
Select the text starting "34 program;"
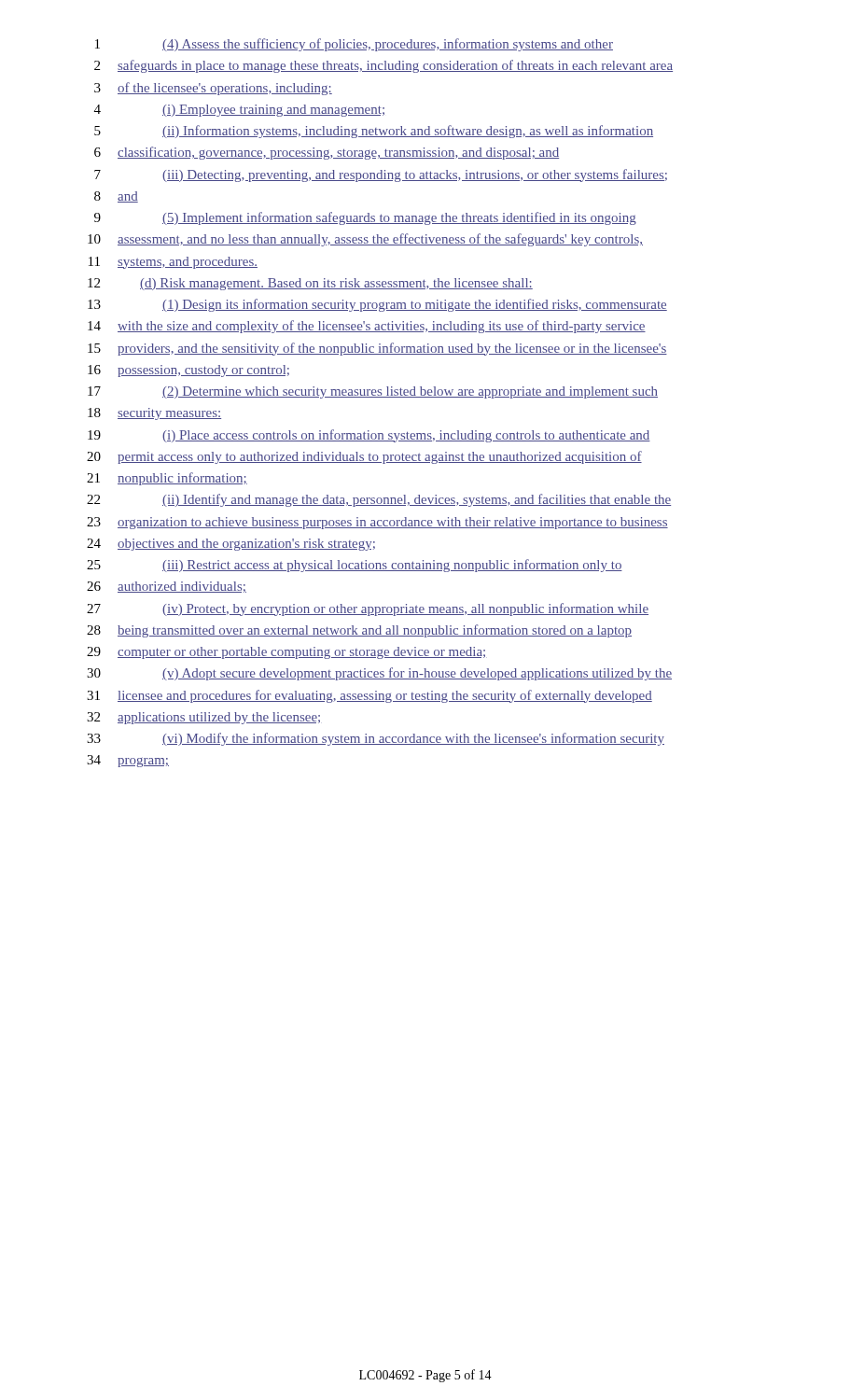128,761
